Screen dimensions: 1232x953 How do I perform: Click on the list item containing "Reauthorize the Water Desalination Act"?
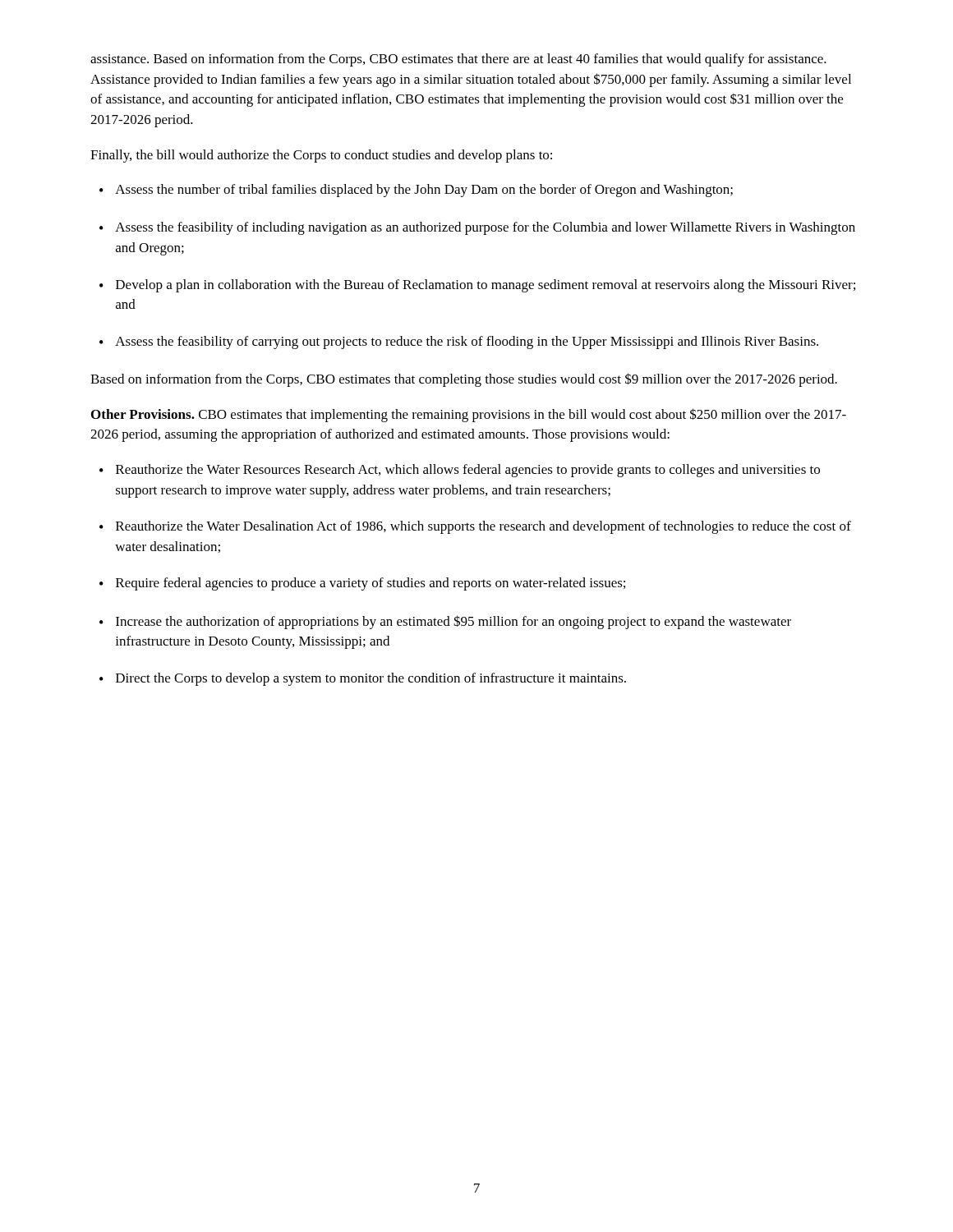tap(489, 537)
